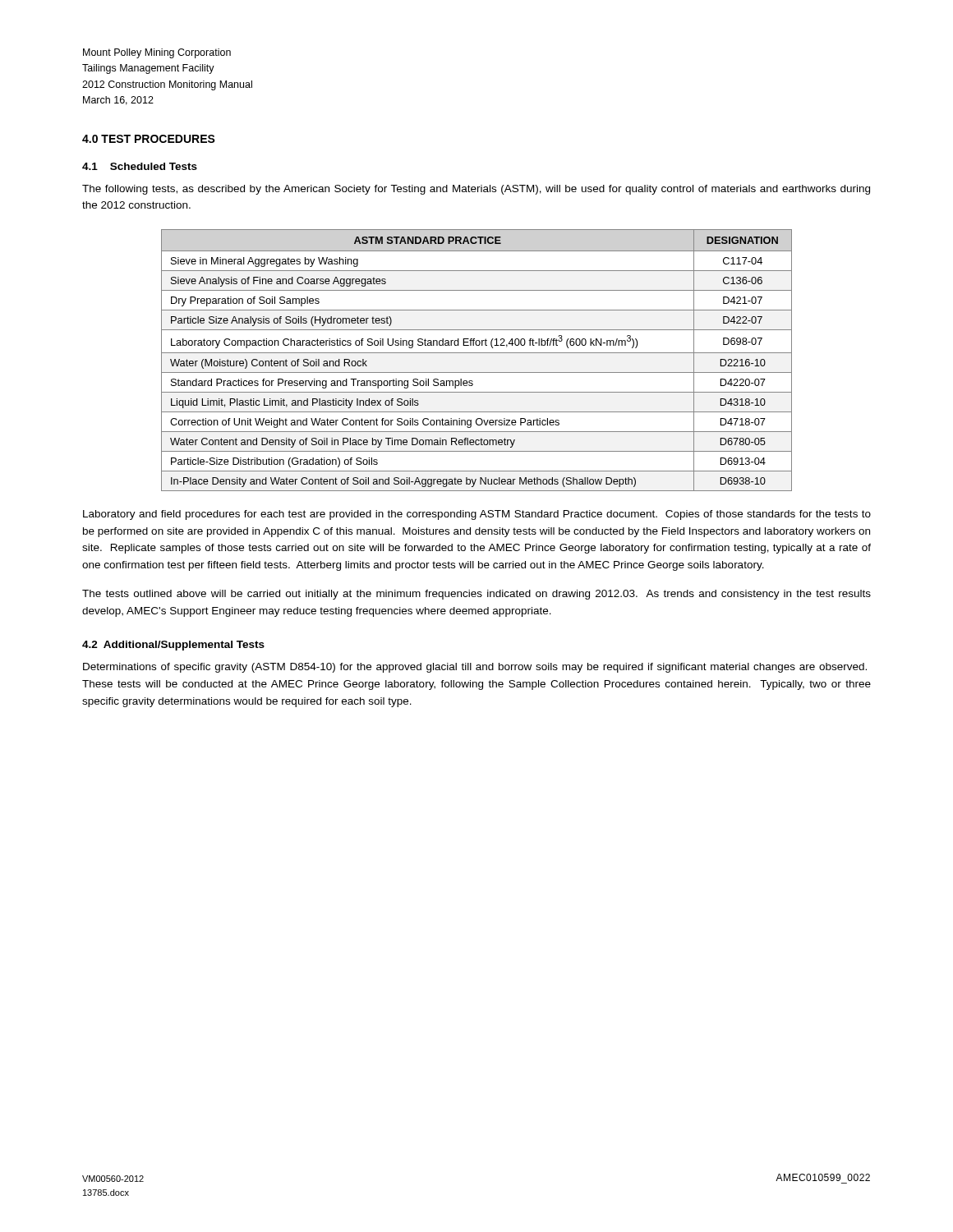The width and height of the screenshot is (953, 1232).
Task: Navigate to the region starting "4.0 TEST PROCEDURES"
Action: 149,138
